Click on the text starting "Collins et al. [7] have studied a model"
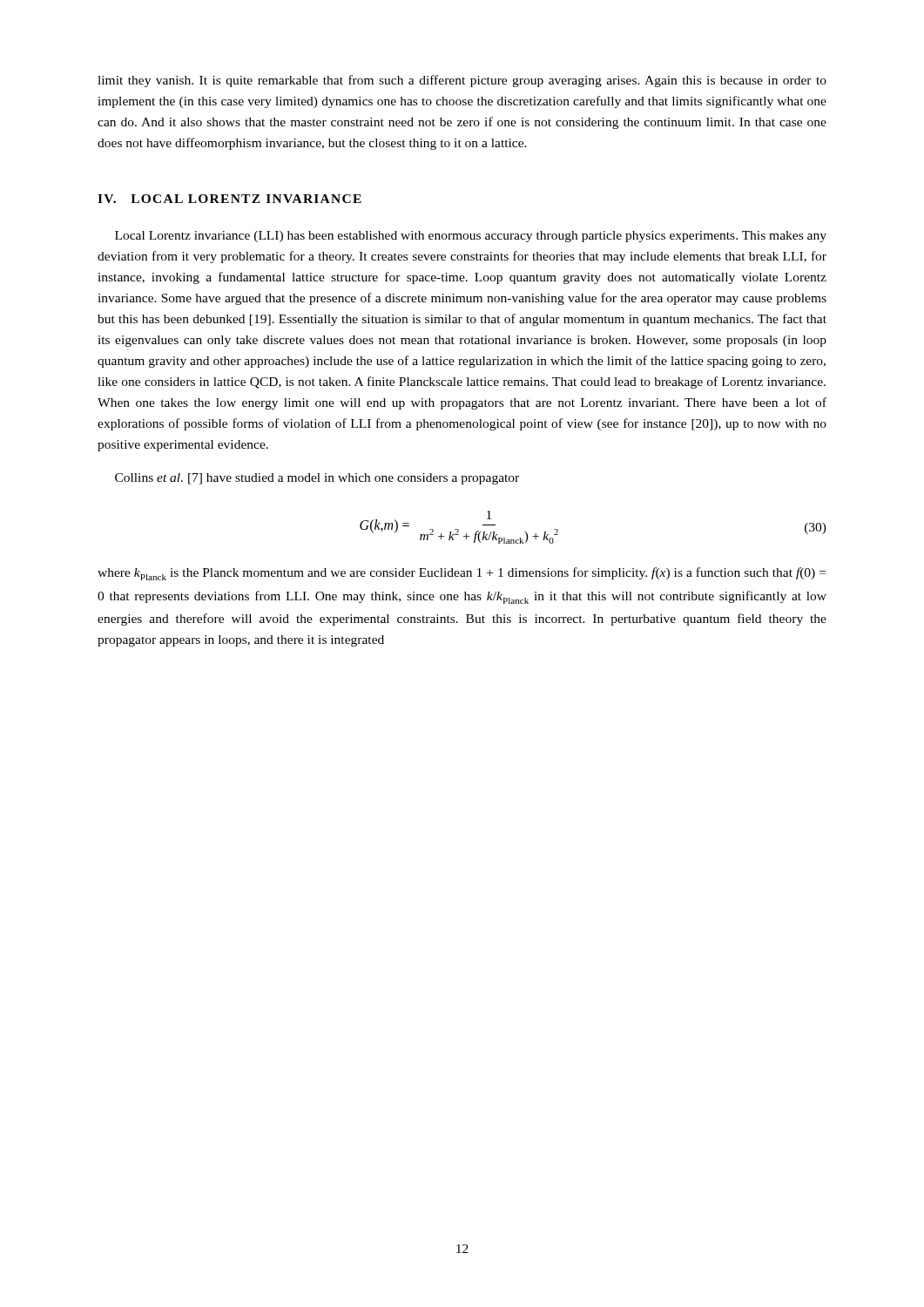924x1307 pixels. (308, 477)
